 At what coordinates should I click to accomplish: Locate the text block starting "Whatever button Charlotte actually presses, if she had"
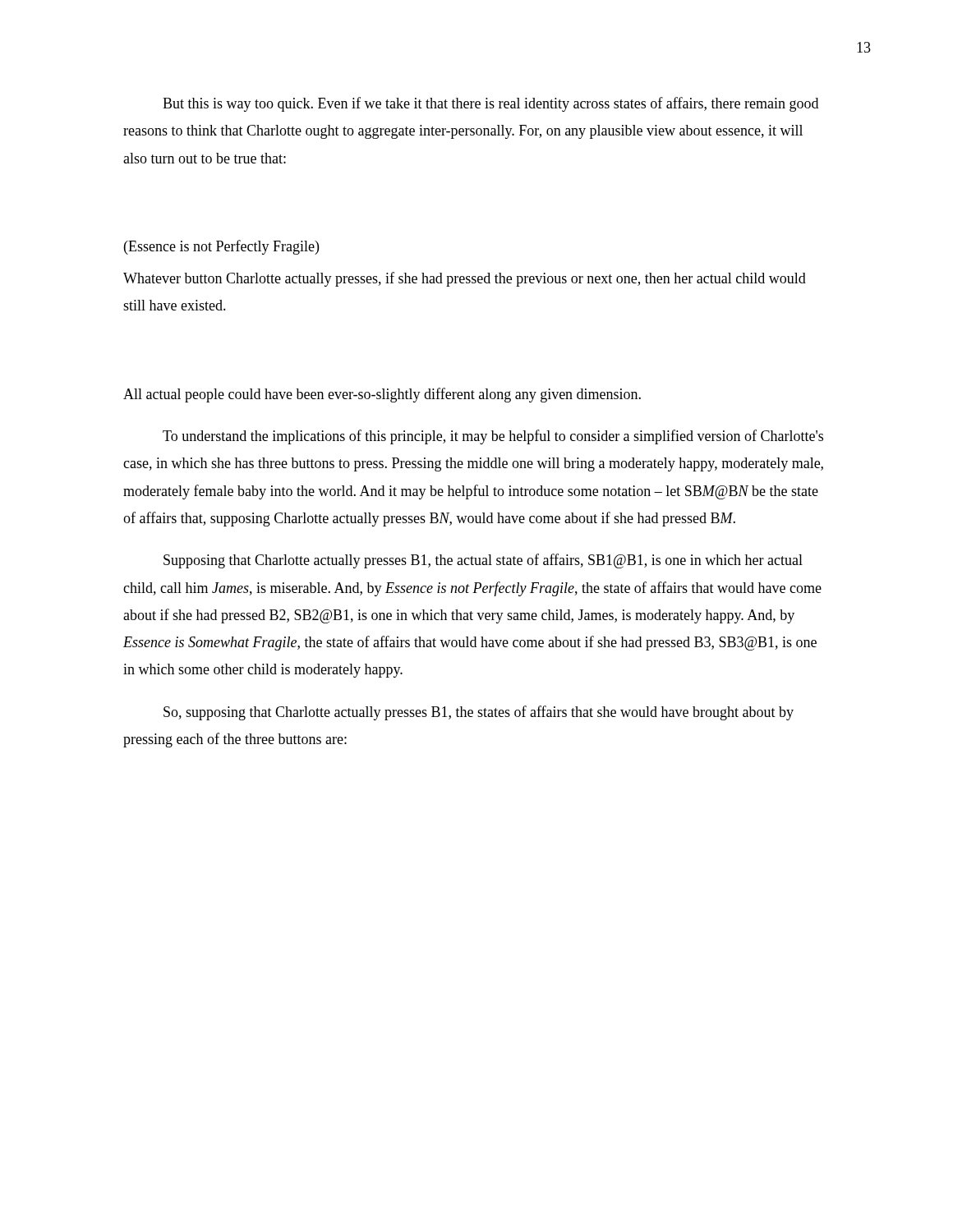(x=464, y=292)
